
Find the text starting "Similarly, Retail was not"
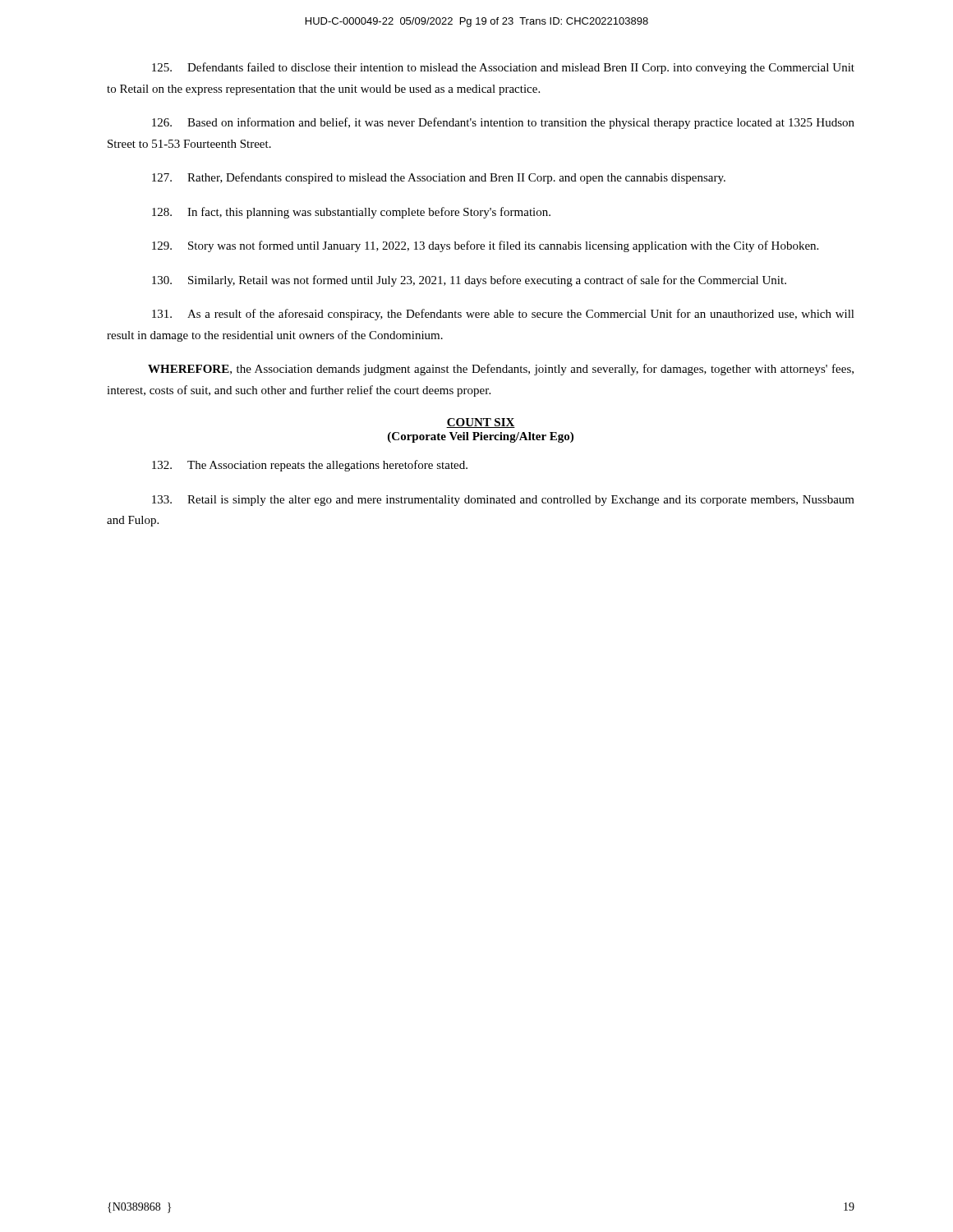(x=481, y=280)
